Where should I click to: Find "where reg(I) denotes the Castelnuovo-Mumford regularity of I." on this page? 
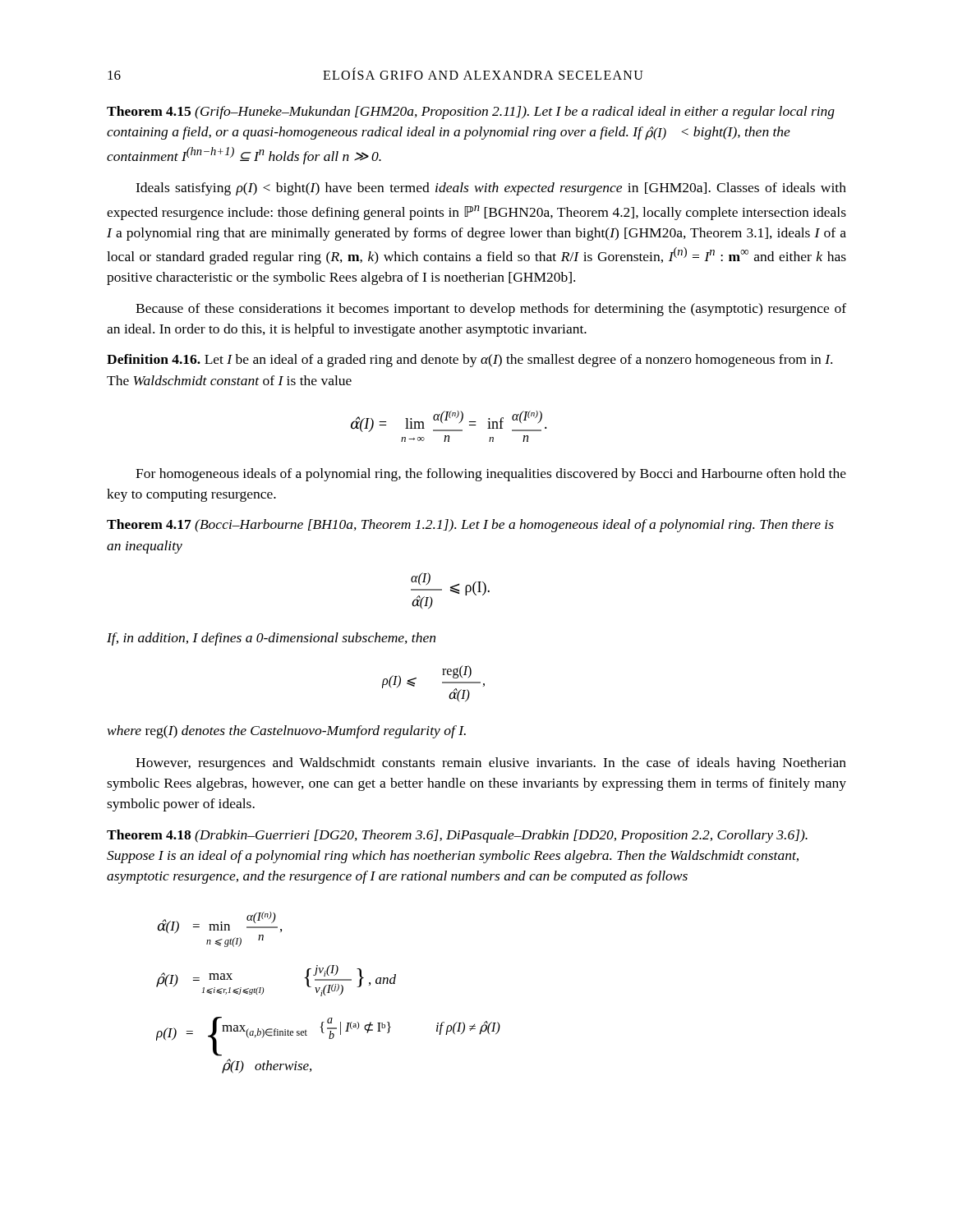coord(287,730)
